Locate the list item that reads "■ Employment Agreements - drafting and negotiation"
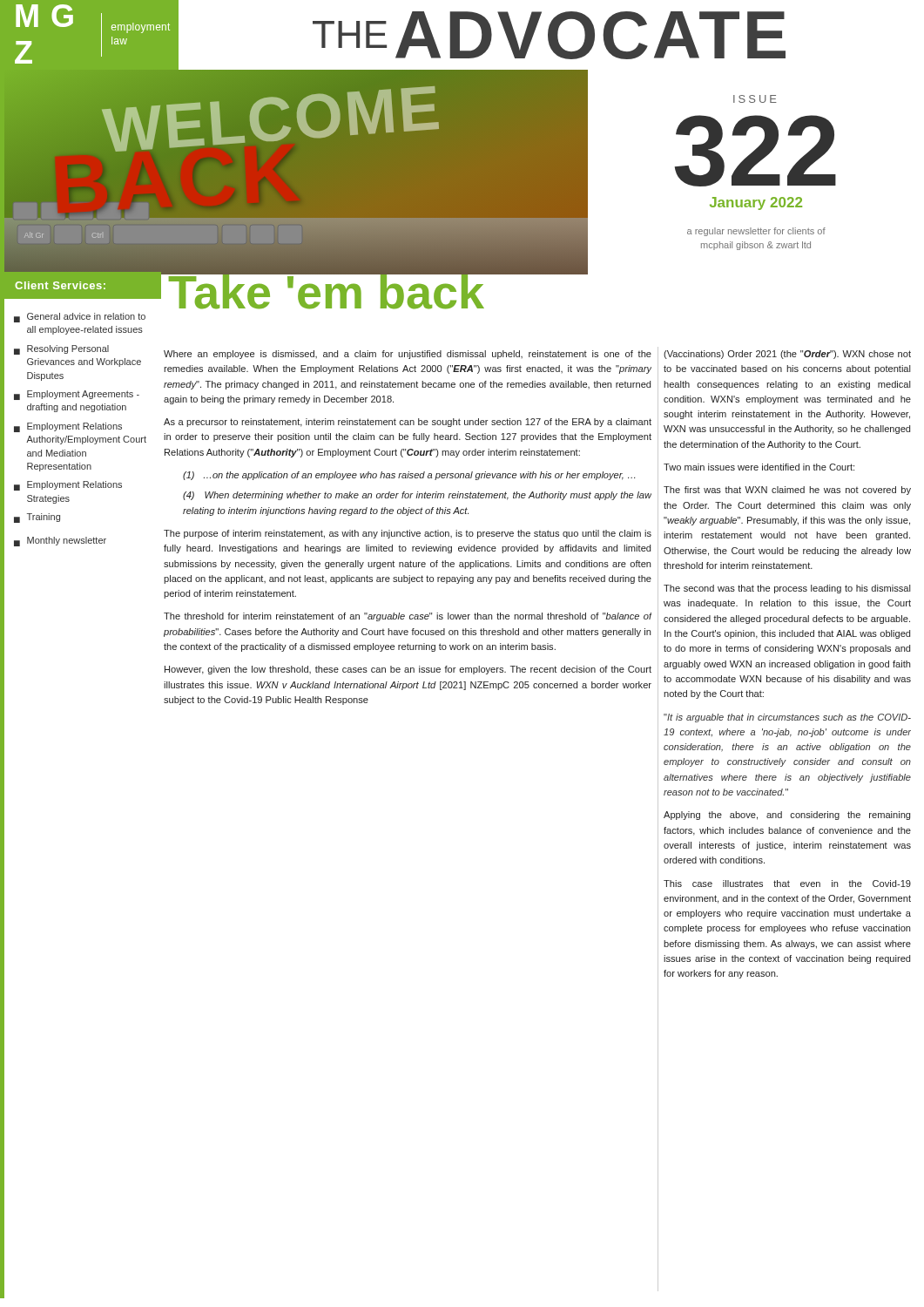The image size is (924, 1307). (82, 401)
